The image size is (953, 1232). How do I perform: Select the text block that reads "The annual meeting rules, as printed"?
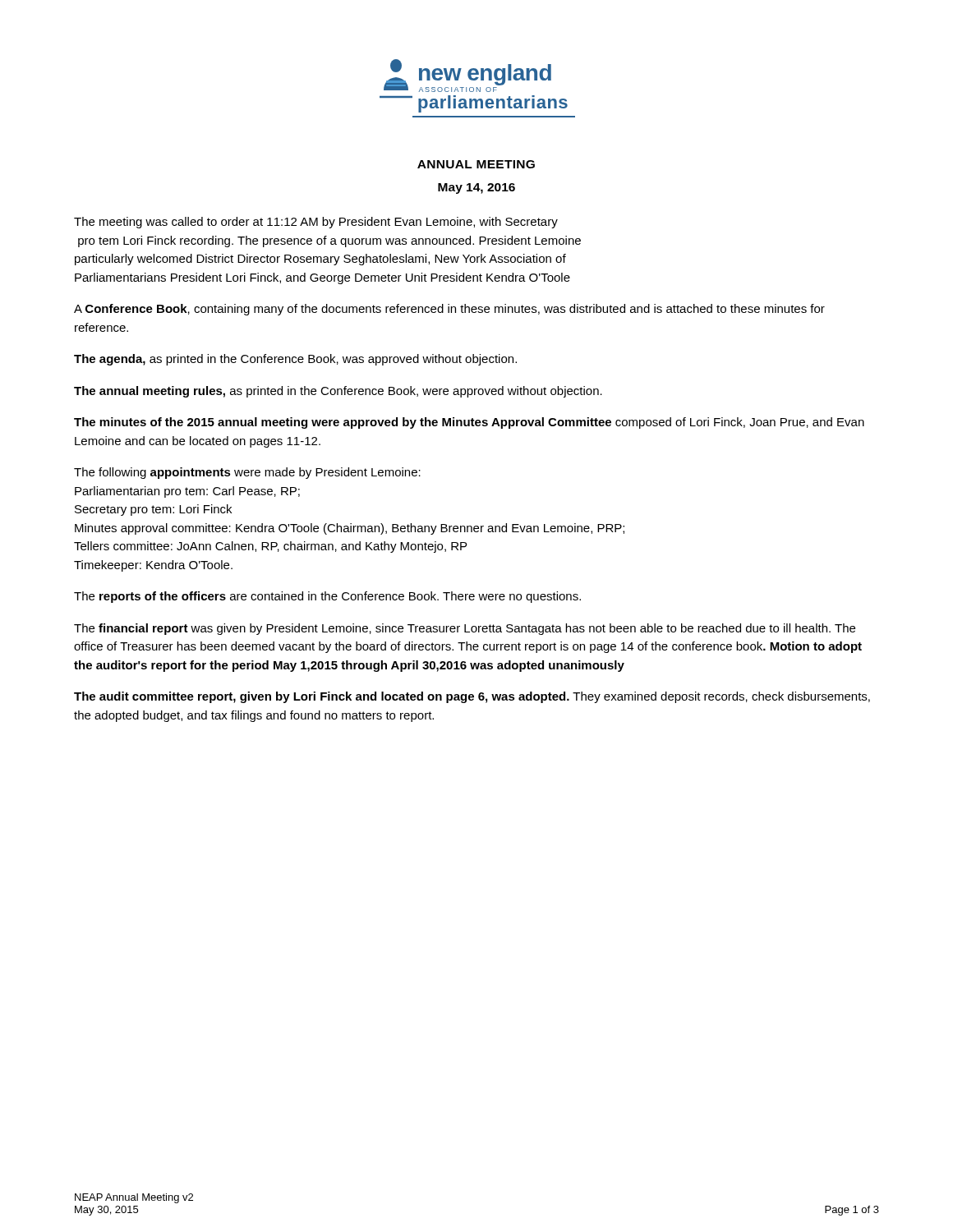pyautogui.click(x=338, y=390)
